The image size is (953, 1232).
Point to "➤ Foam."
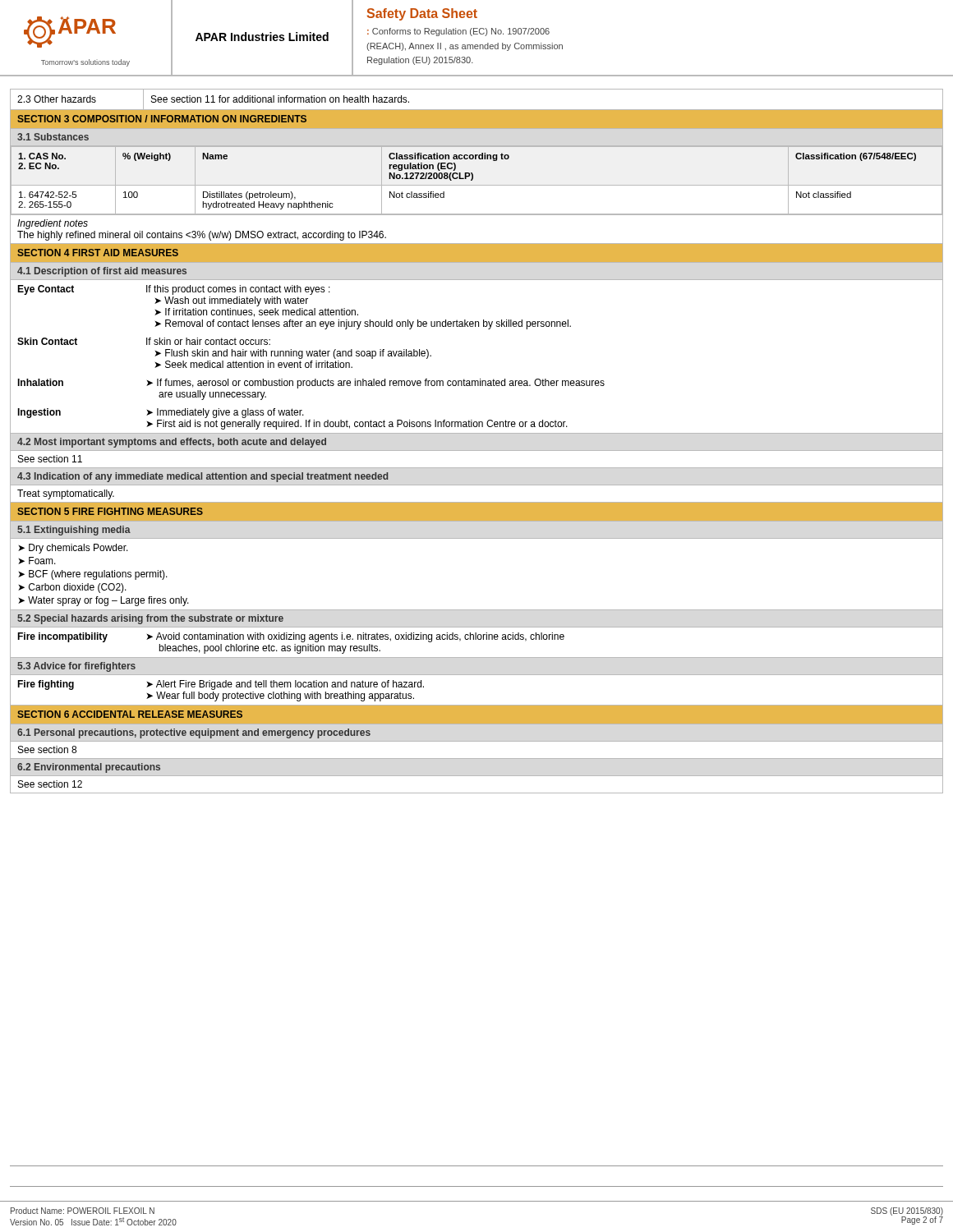(37, 561)
